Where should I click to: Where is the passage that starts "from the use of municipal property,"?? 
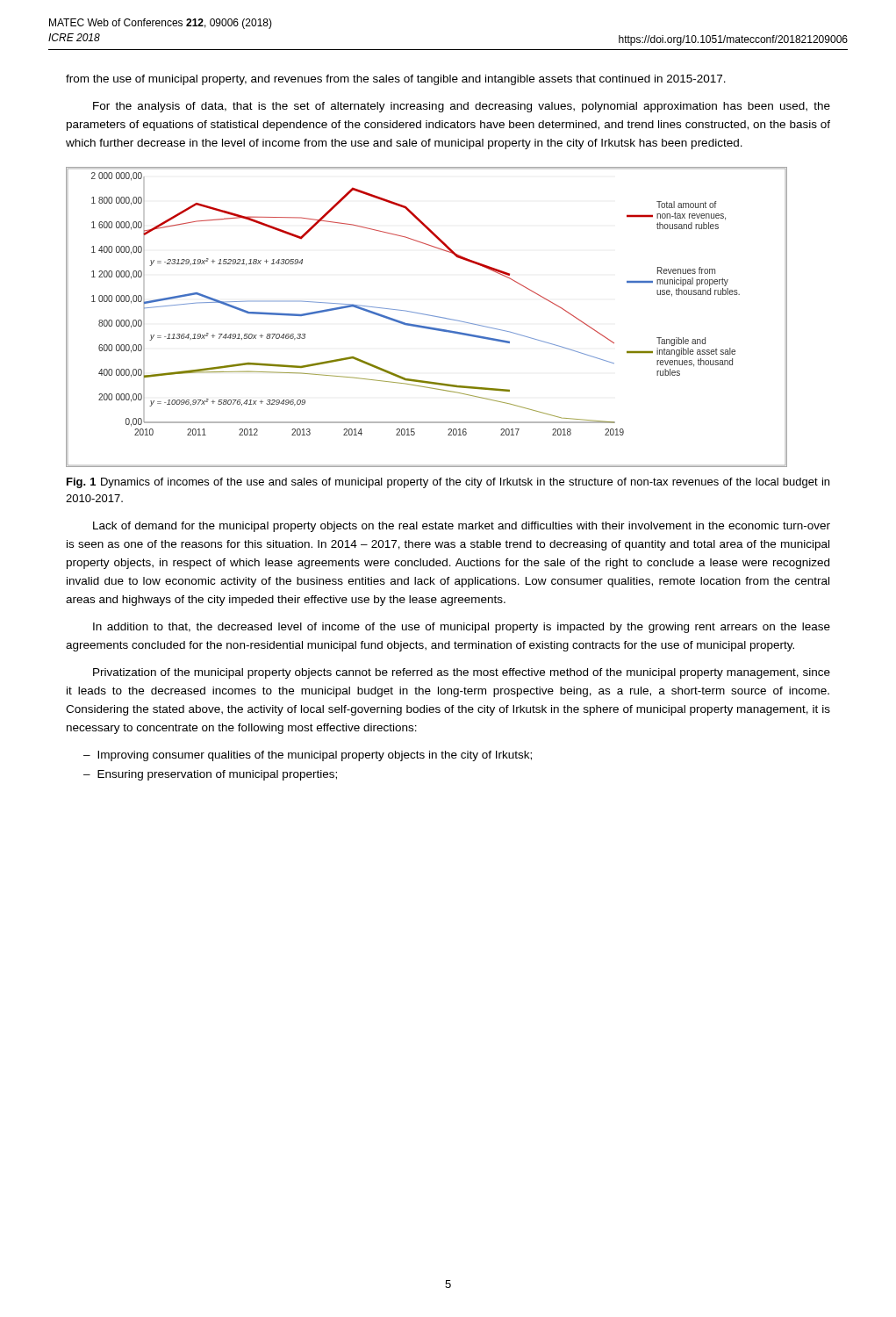pyautogui.click(x=396, y=79)
